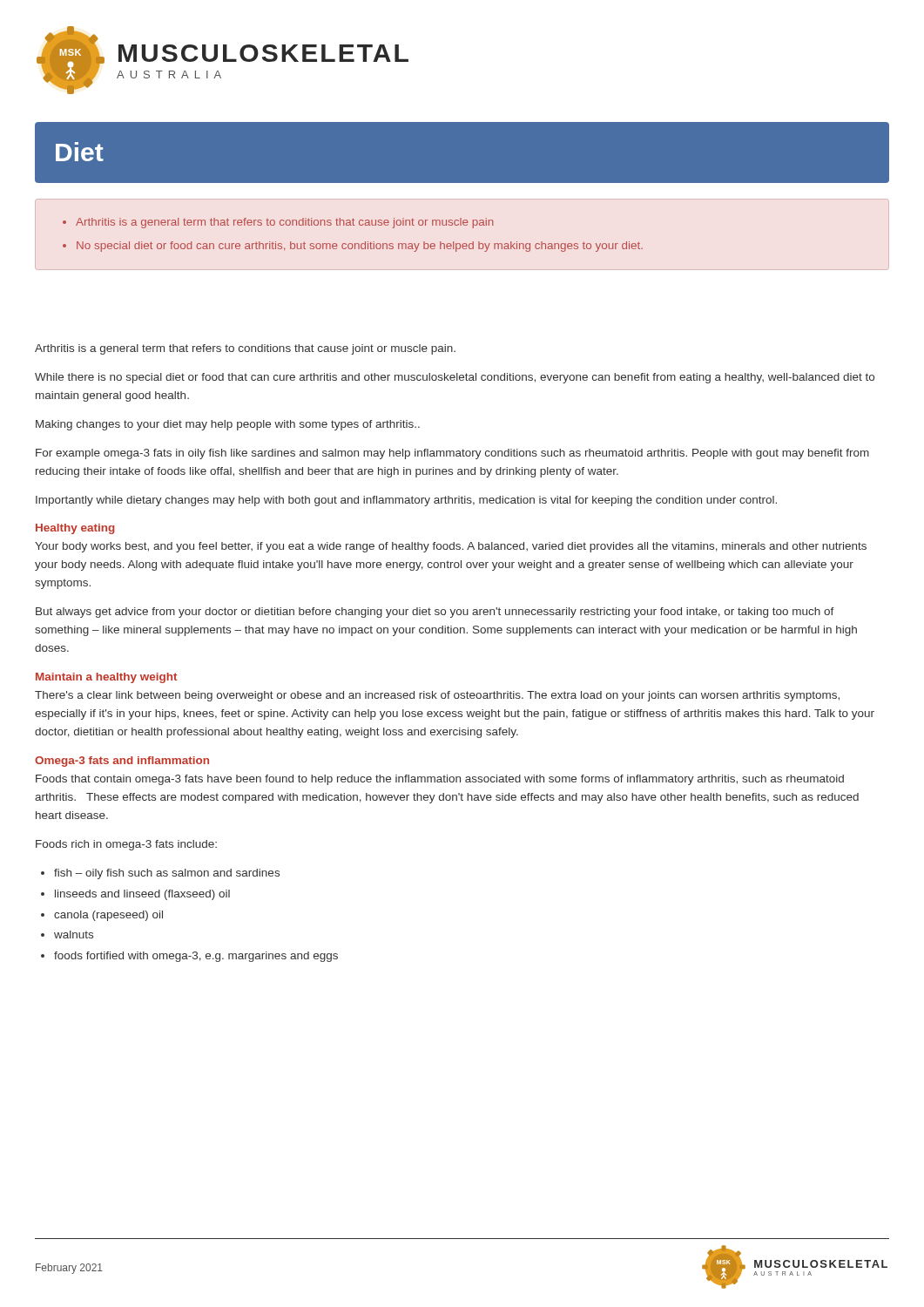Locate the block of text that opens with "Making changes to your diet"
Screen dimensions: 1307x924
click(x=228, y=424)
